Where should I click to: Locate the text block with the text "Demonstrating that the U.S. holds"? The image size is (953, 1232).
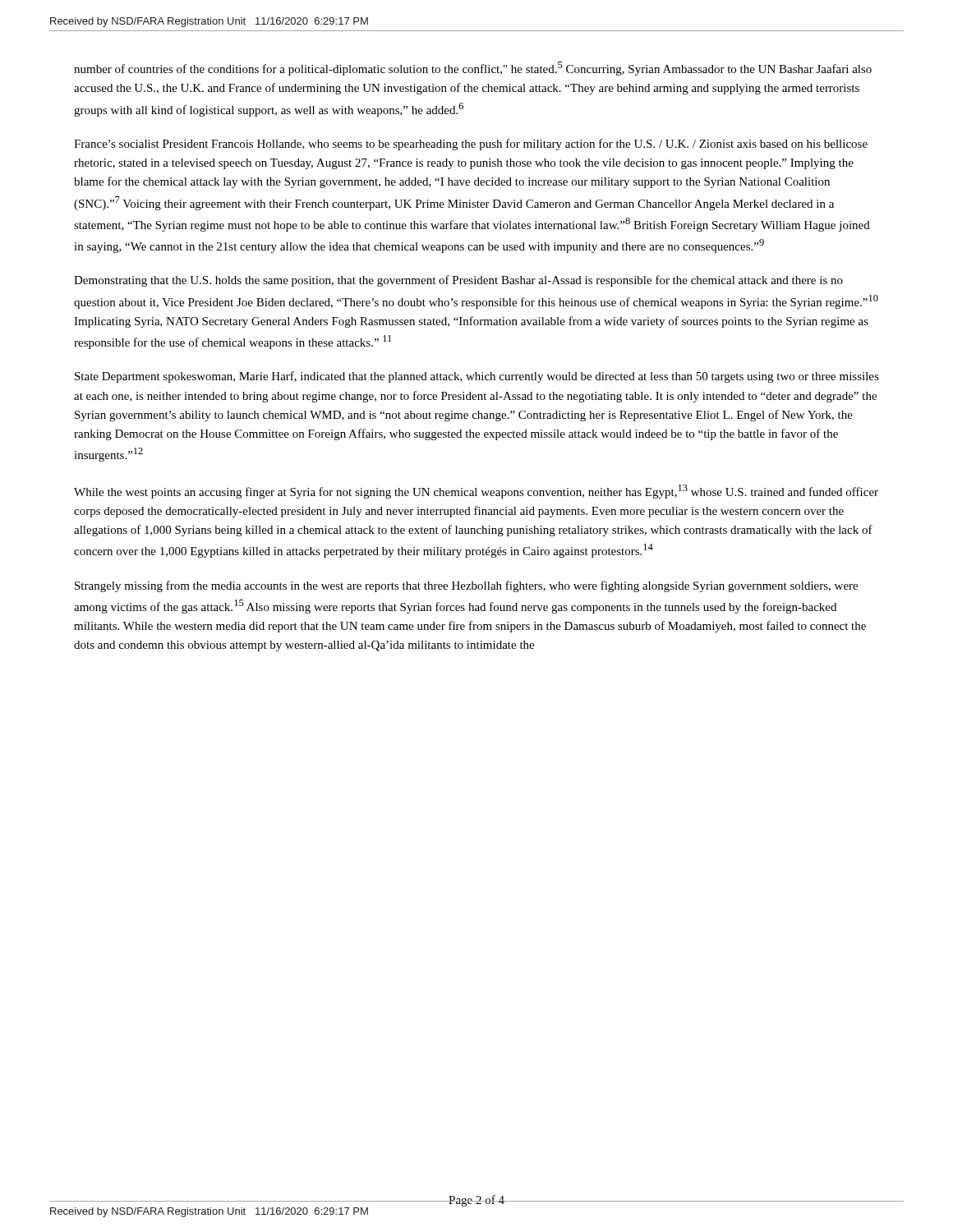476,311
